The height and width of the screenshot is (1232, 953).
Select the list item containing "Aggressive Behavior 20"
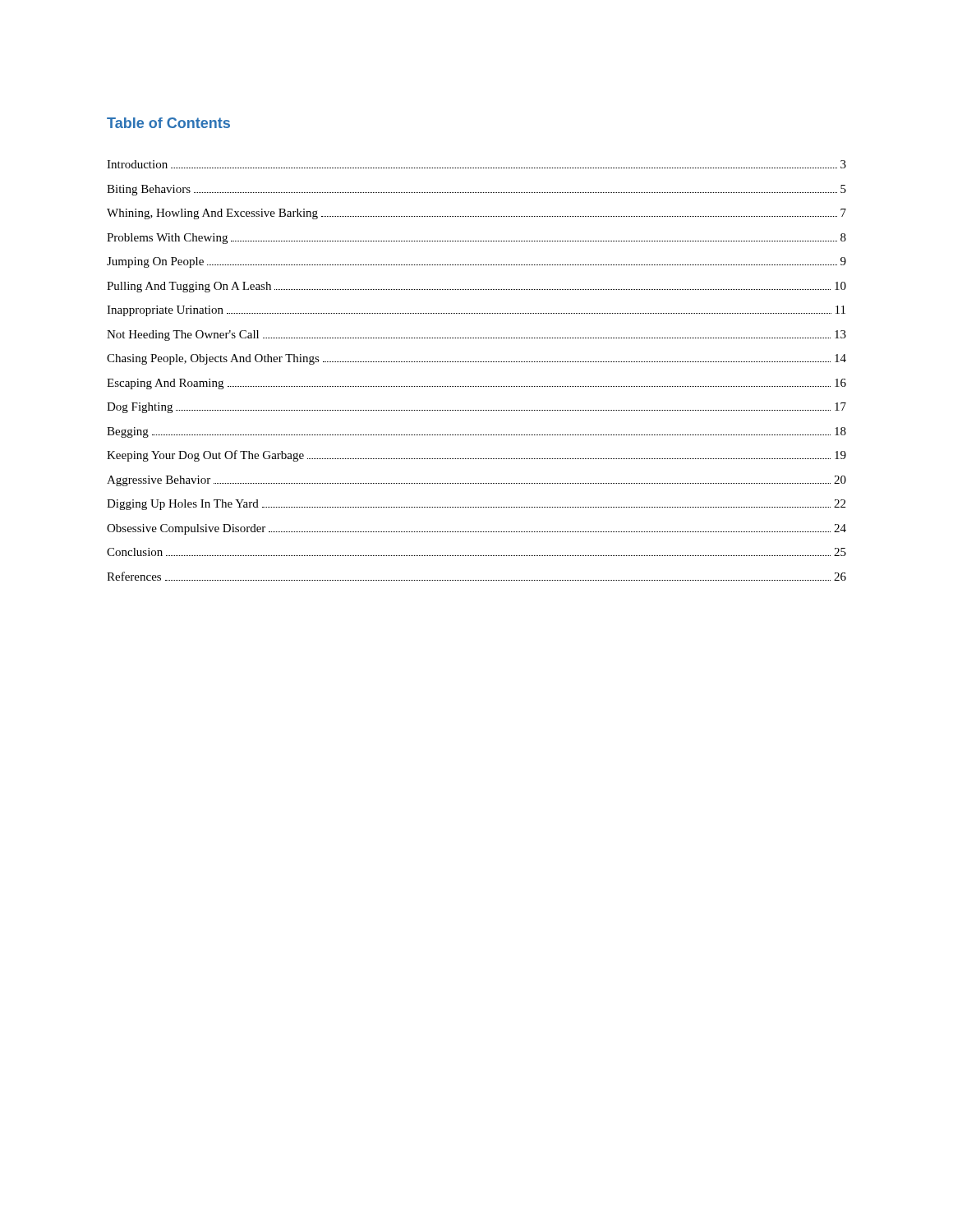pos(476,479)
